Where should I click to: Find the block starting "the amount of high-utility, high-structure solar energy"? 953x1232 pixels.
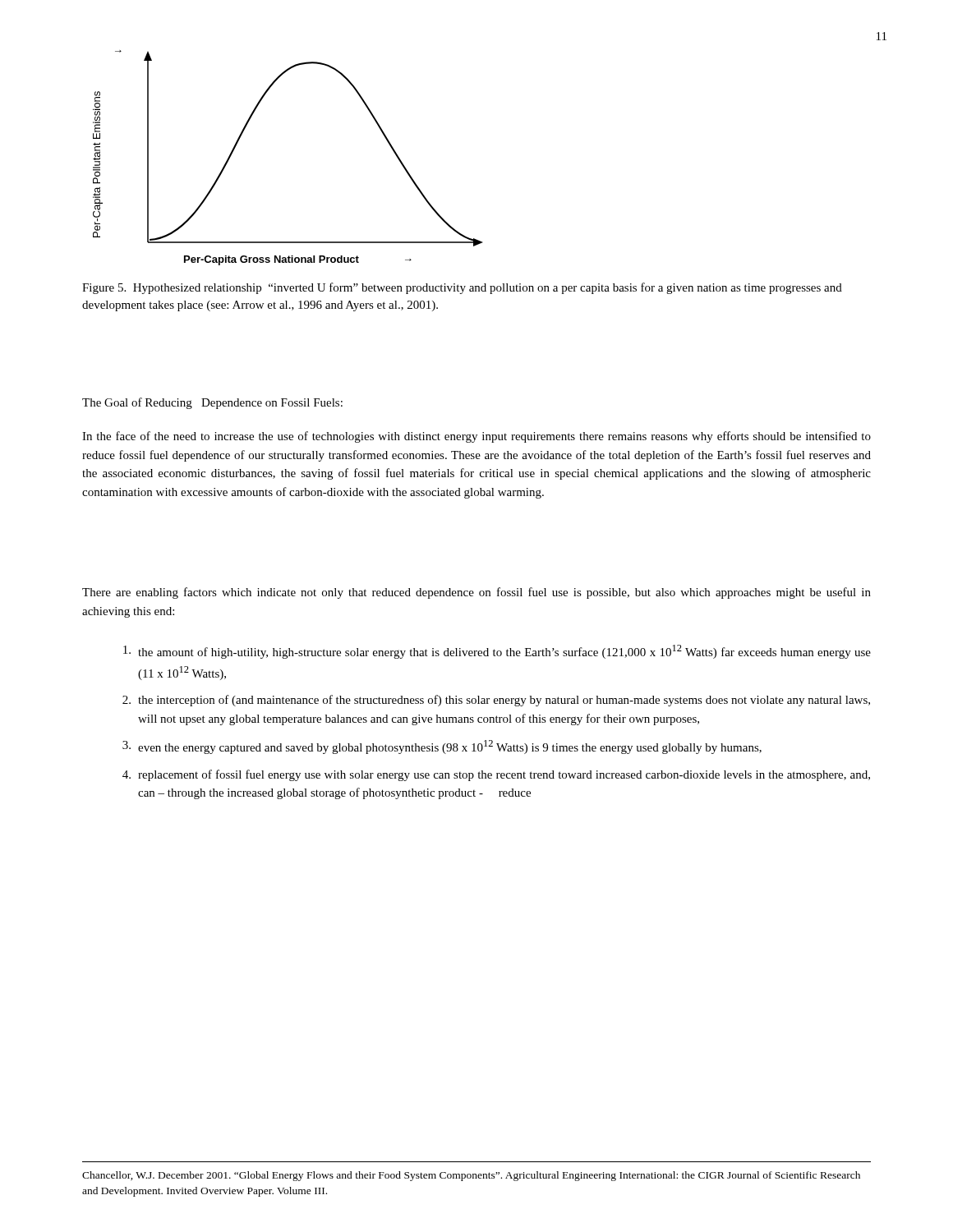(476, 662)
